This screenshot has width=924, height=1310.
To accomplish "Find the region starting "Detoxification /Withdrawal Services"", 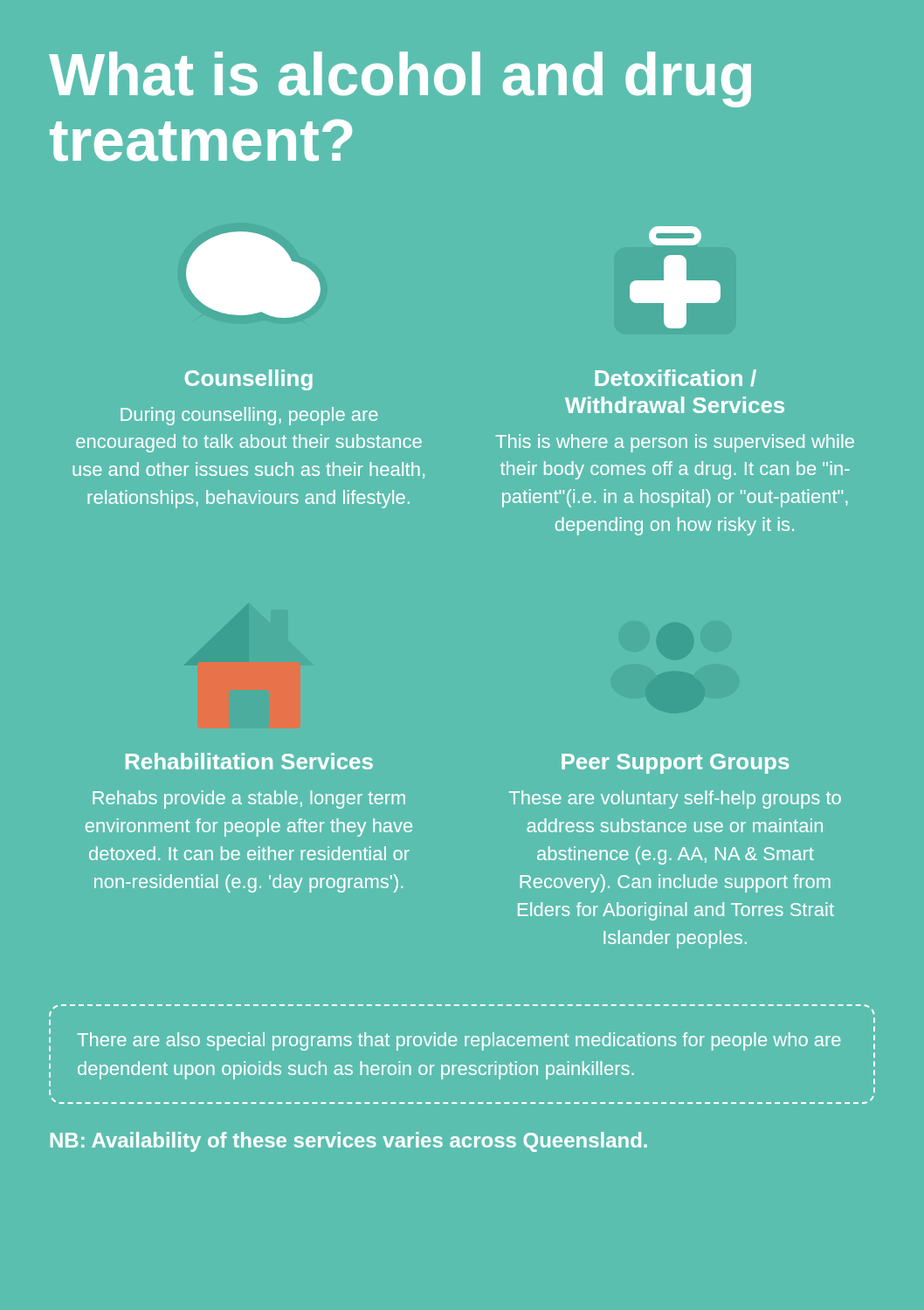I will [x=675, y=391].
